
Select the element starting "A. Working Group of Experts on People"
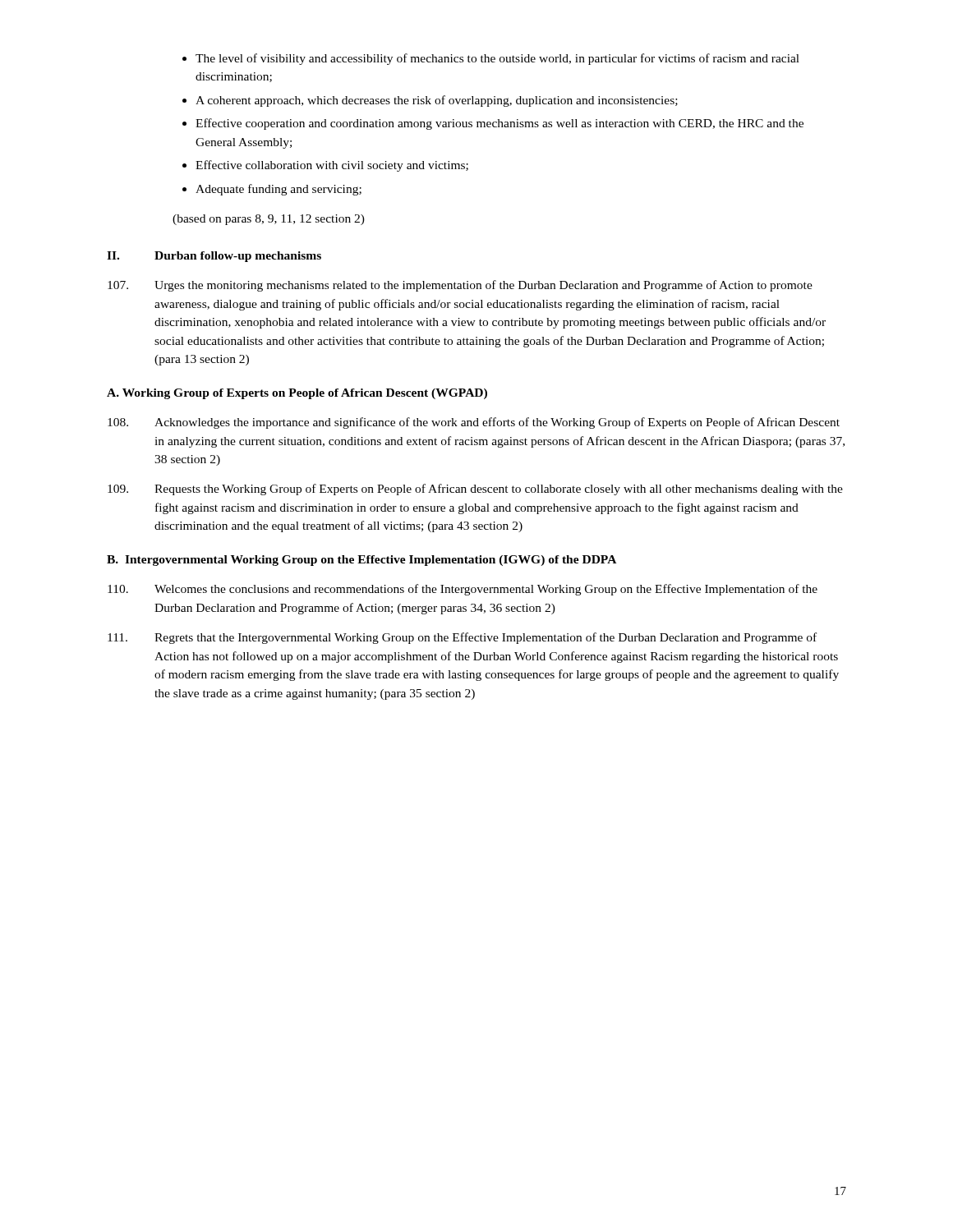(297, 392)
